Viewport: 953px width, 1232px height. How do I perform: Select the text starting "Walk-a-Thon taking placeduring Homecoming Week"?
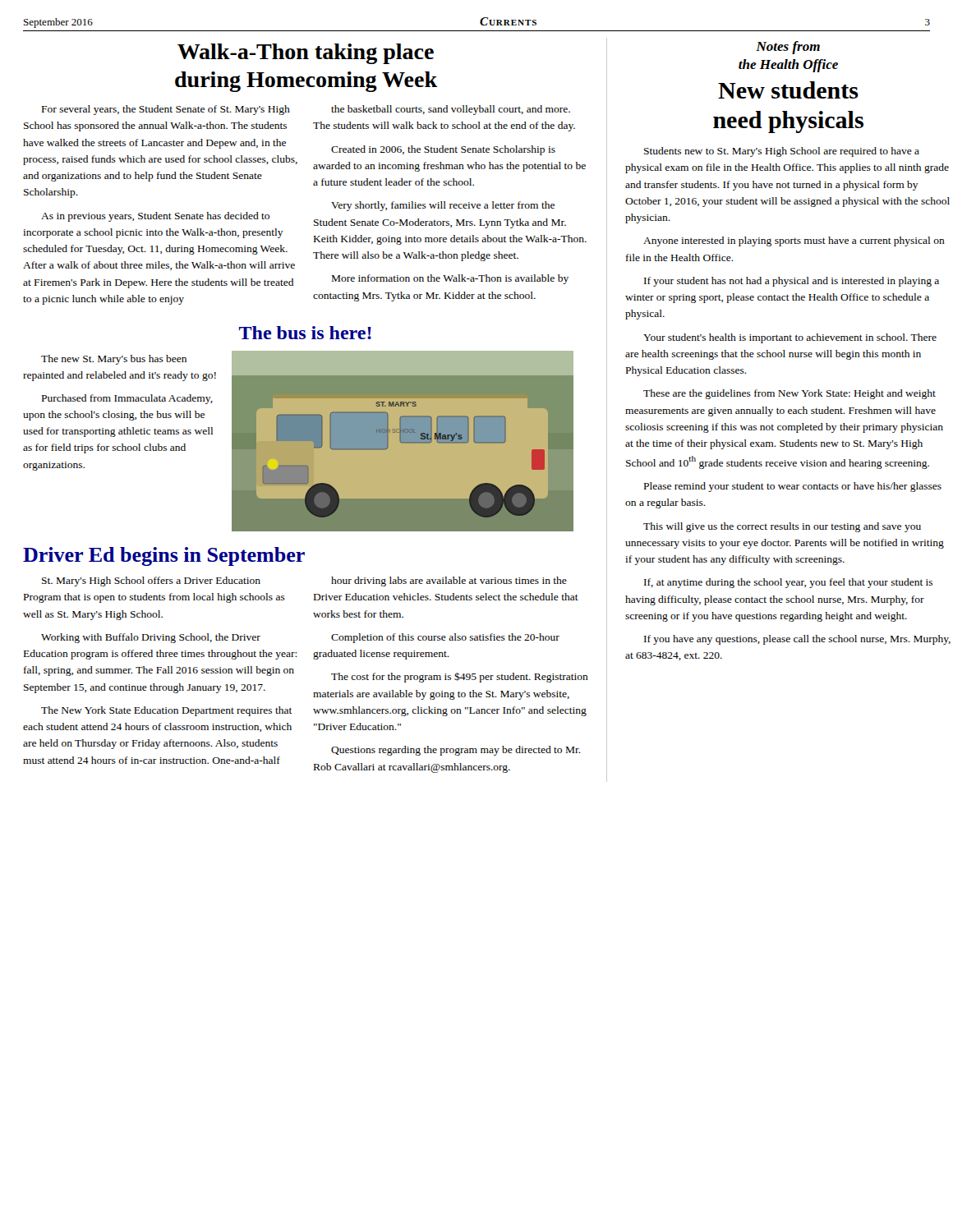[x=306, y=65]
